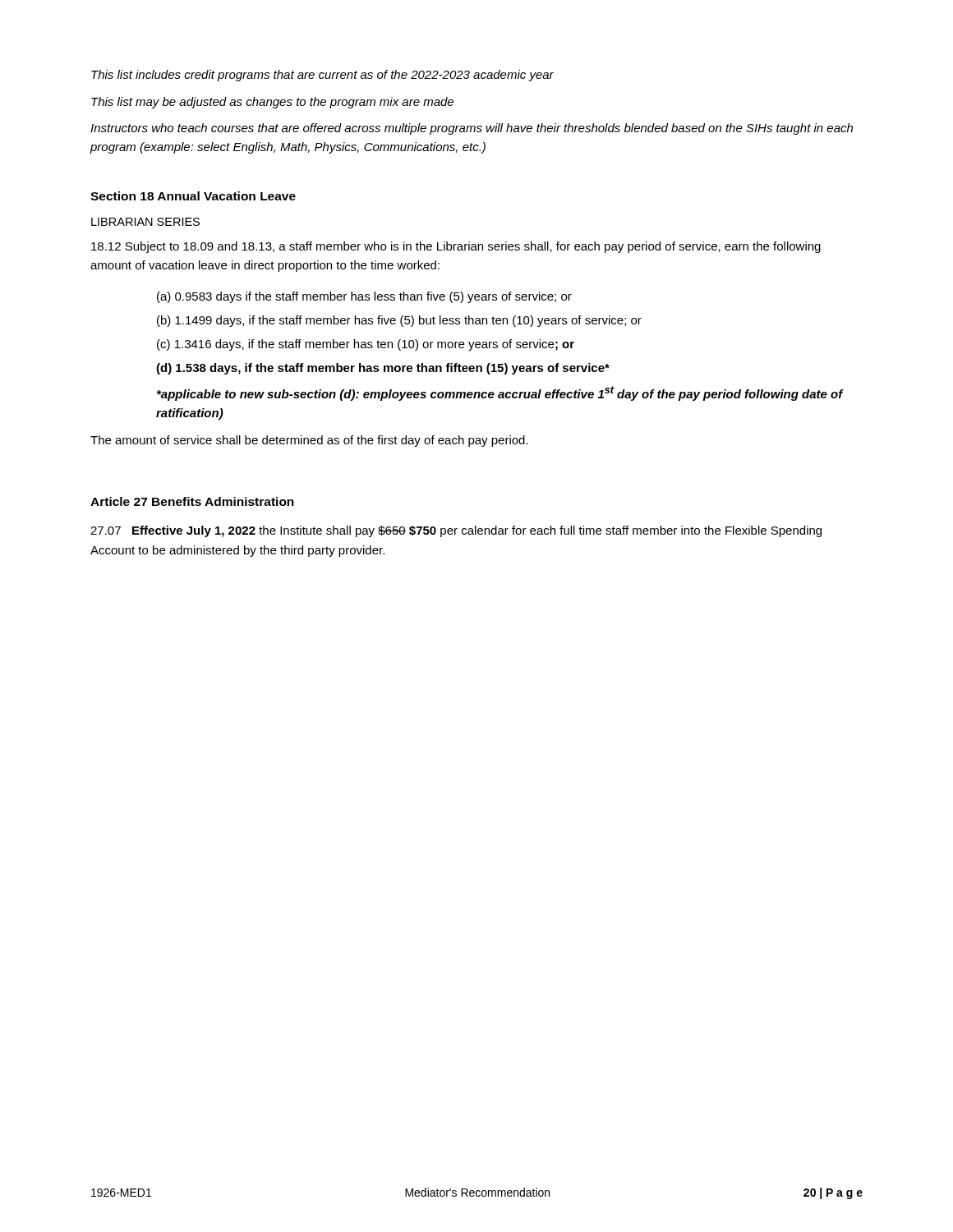Find the block on this page that starts "07 Effective July 1, 2022"
The image size is (953, 1232).
(456, 540)
